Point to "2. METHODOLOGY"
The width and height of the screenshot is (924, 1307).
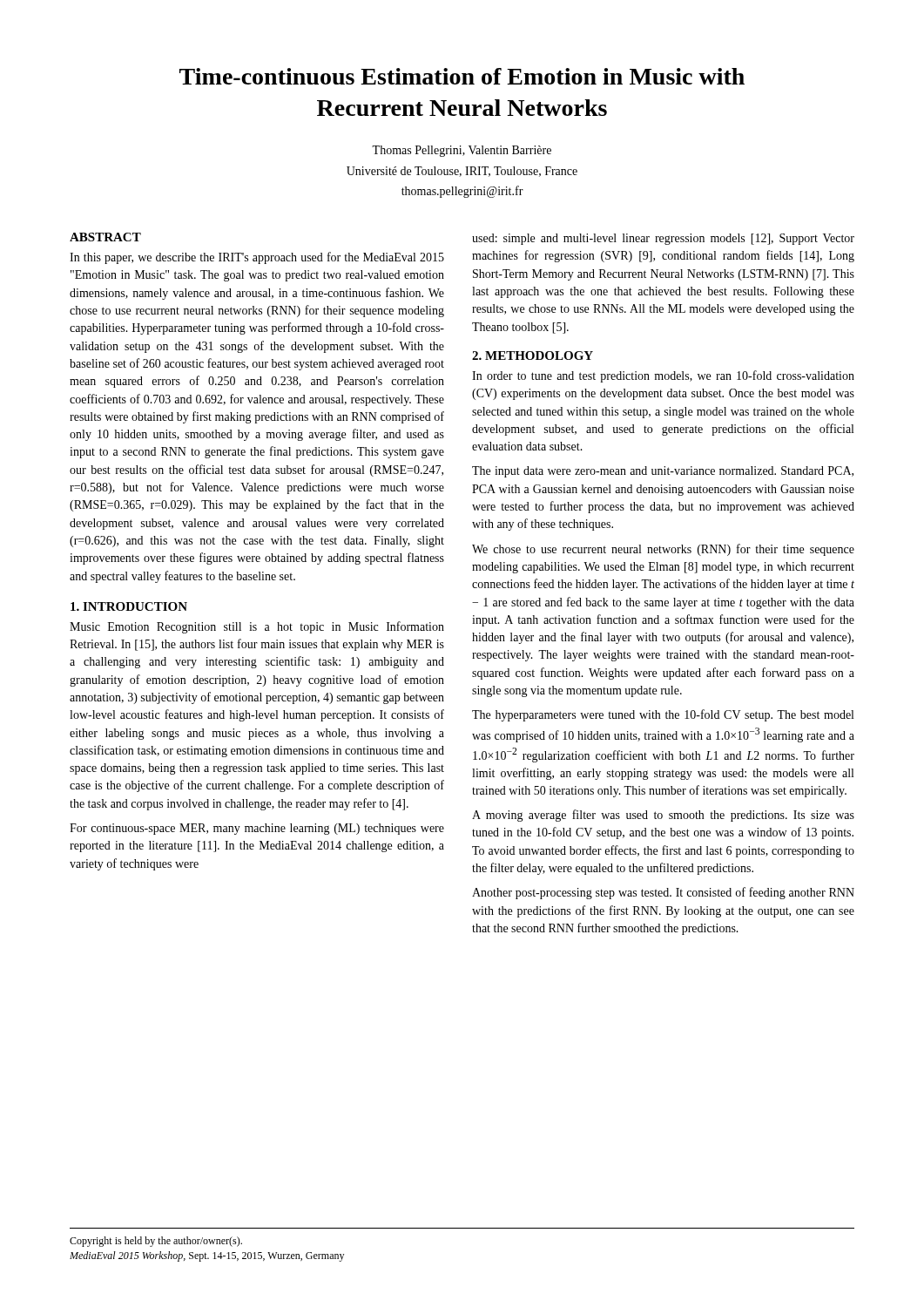point(533,355)
